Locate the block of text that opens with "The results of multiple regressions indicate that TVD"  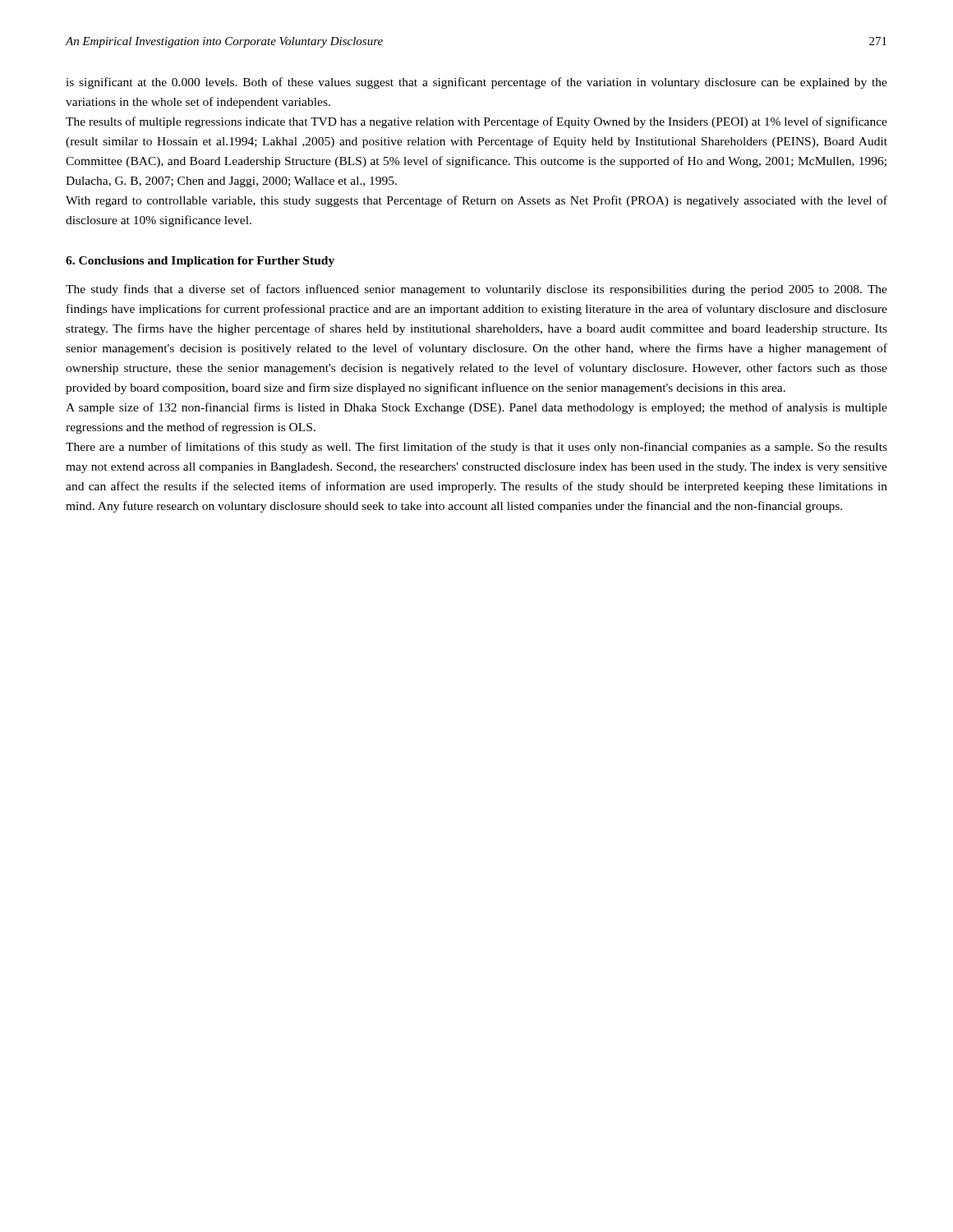tap(476, 151)
